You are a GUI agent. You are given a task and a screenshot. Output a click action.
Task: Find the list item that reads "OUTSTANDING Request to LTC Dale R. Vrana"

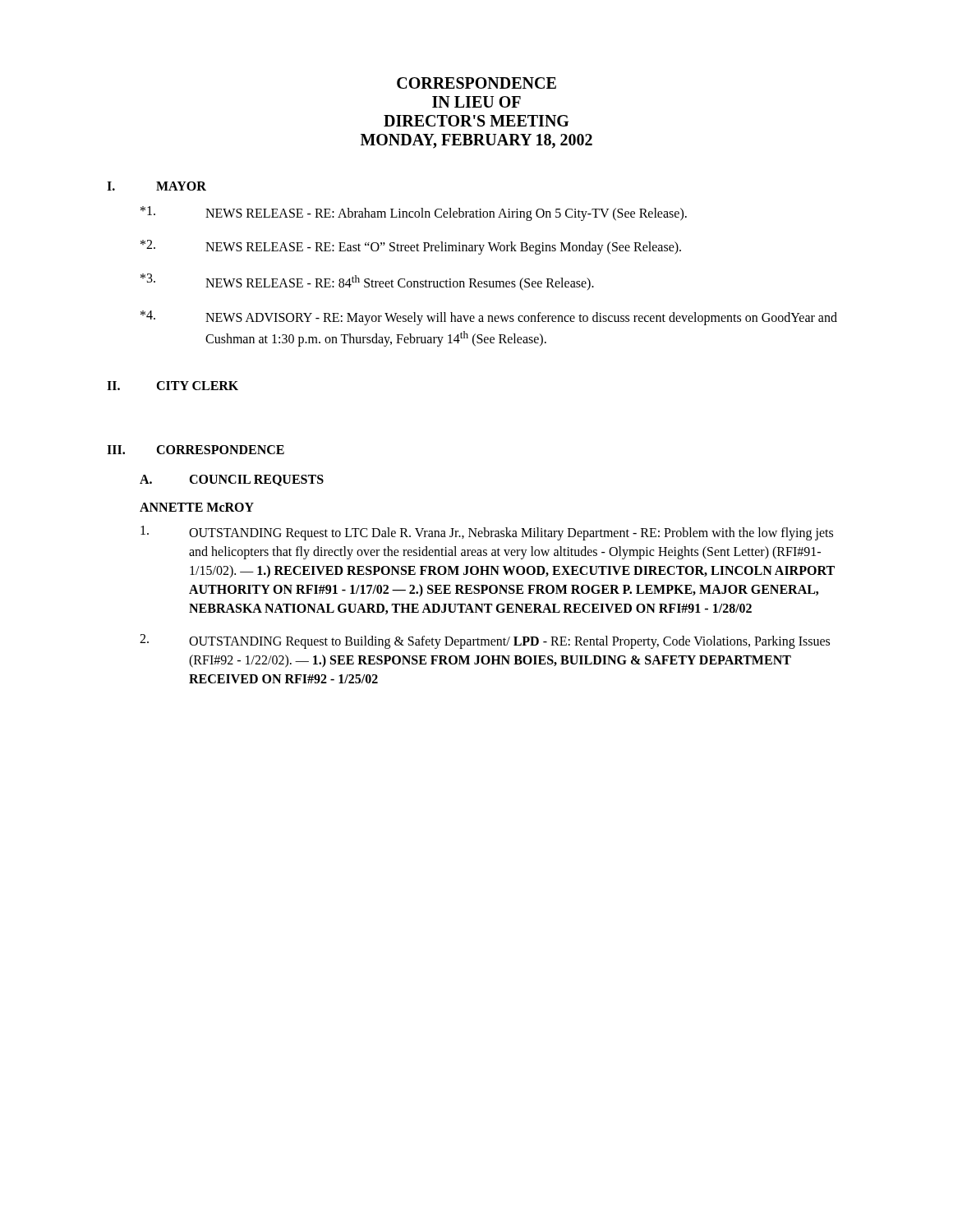pyautogui.click(x=476, y=570)
